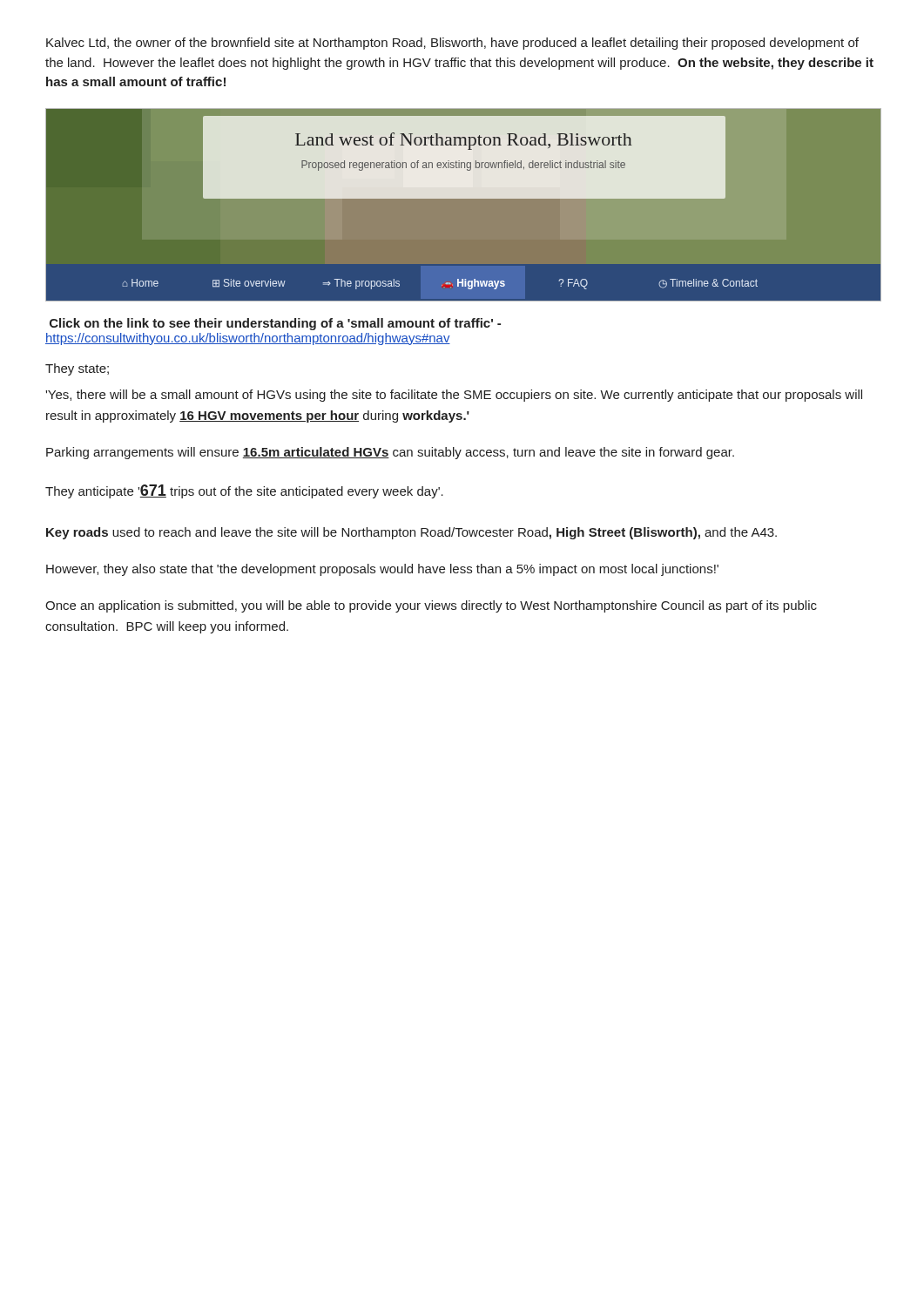Navigate to the block starting "Parking arrangements will ensure 16.5m articulated HGVs can"

[390, 451]
